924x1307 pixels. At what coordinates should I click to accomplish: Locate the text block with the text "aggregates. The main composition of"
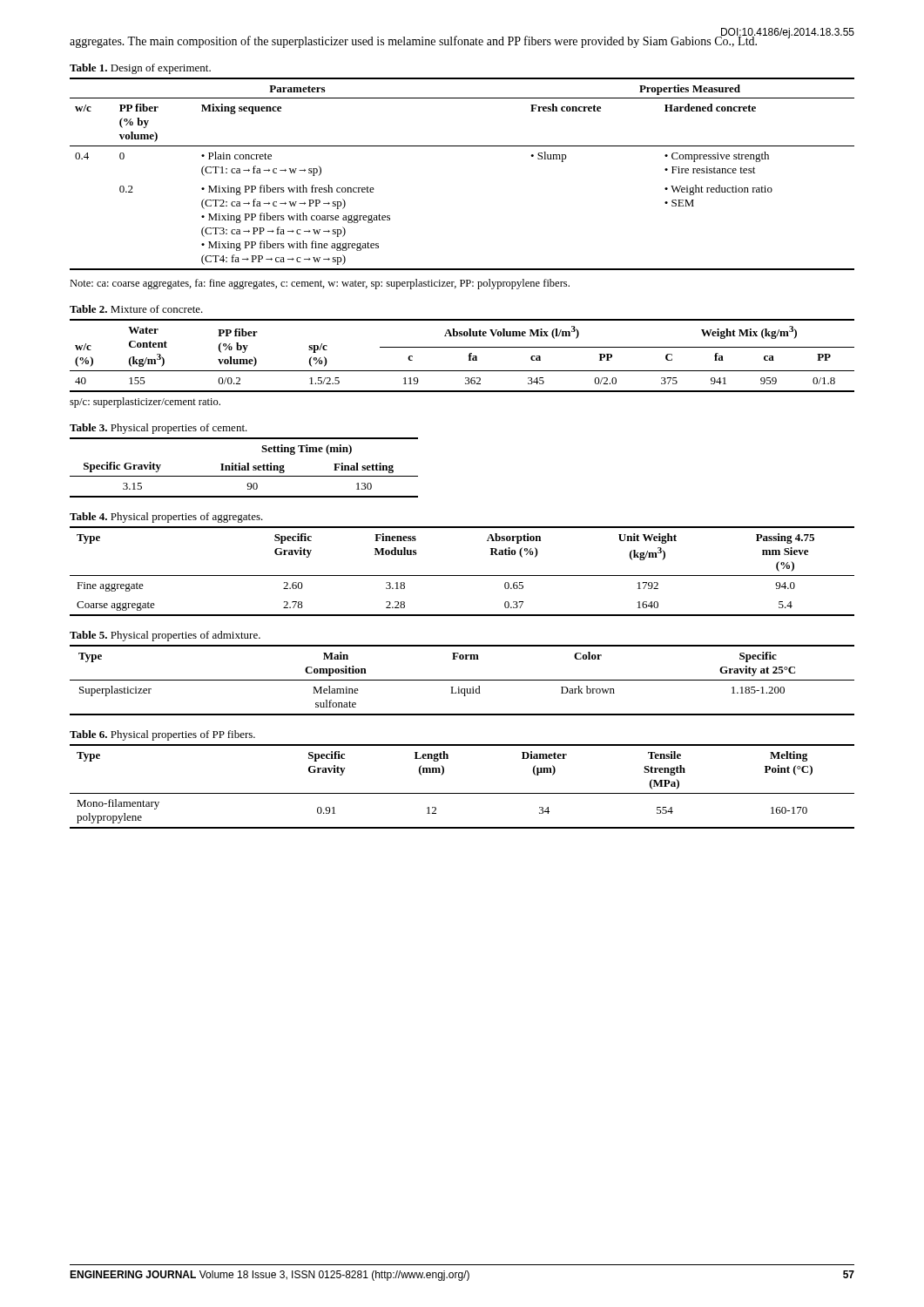pyautogui.click(x=414, y=41)
